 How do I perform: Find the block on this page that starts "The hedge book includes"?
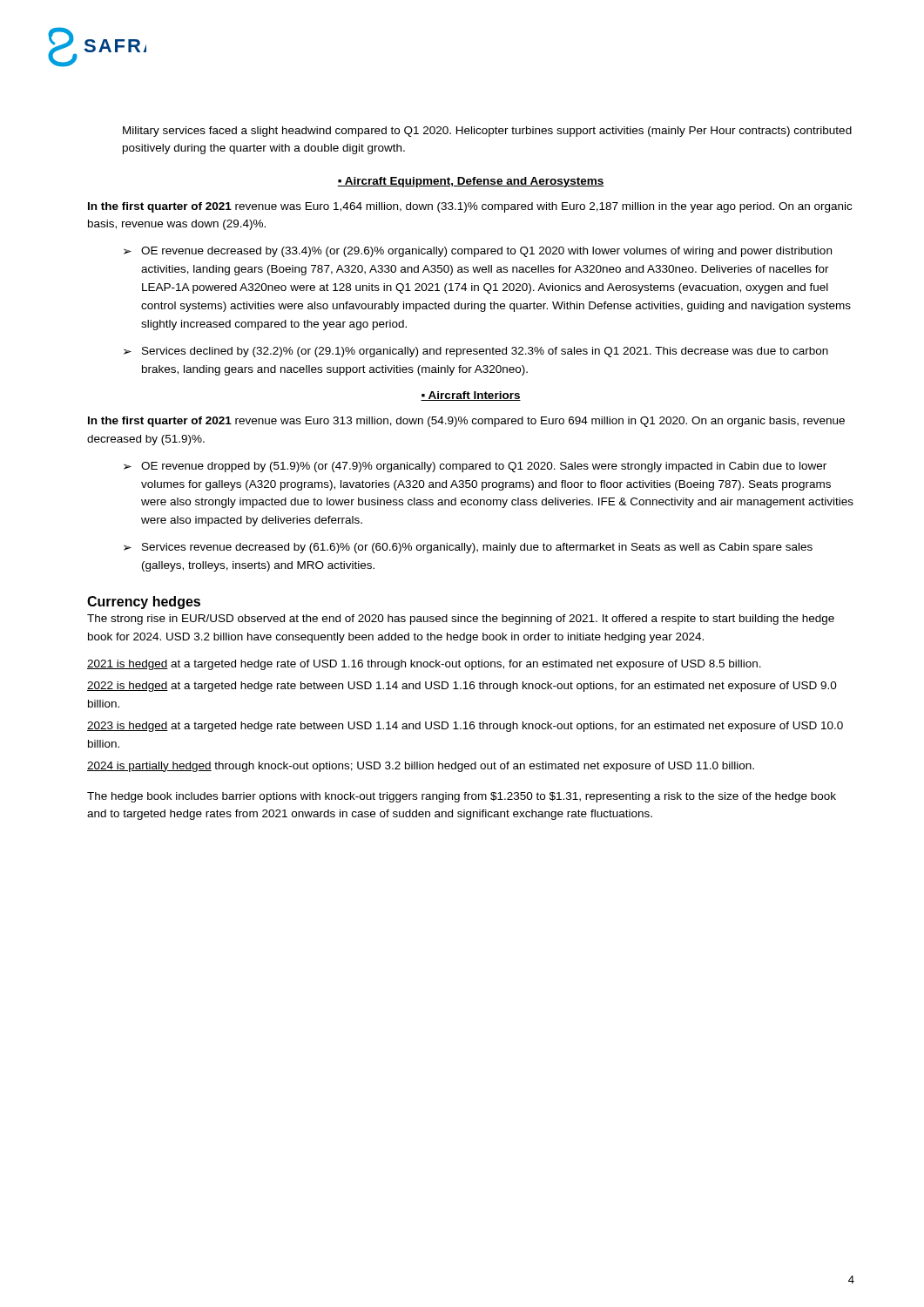(x=462, y=805)
